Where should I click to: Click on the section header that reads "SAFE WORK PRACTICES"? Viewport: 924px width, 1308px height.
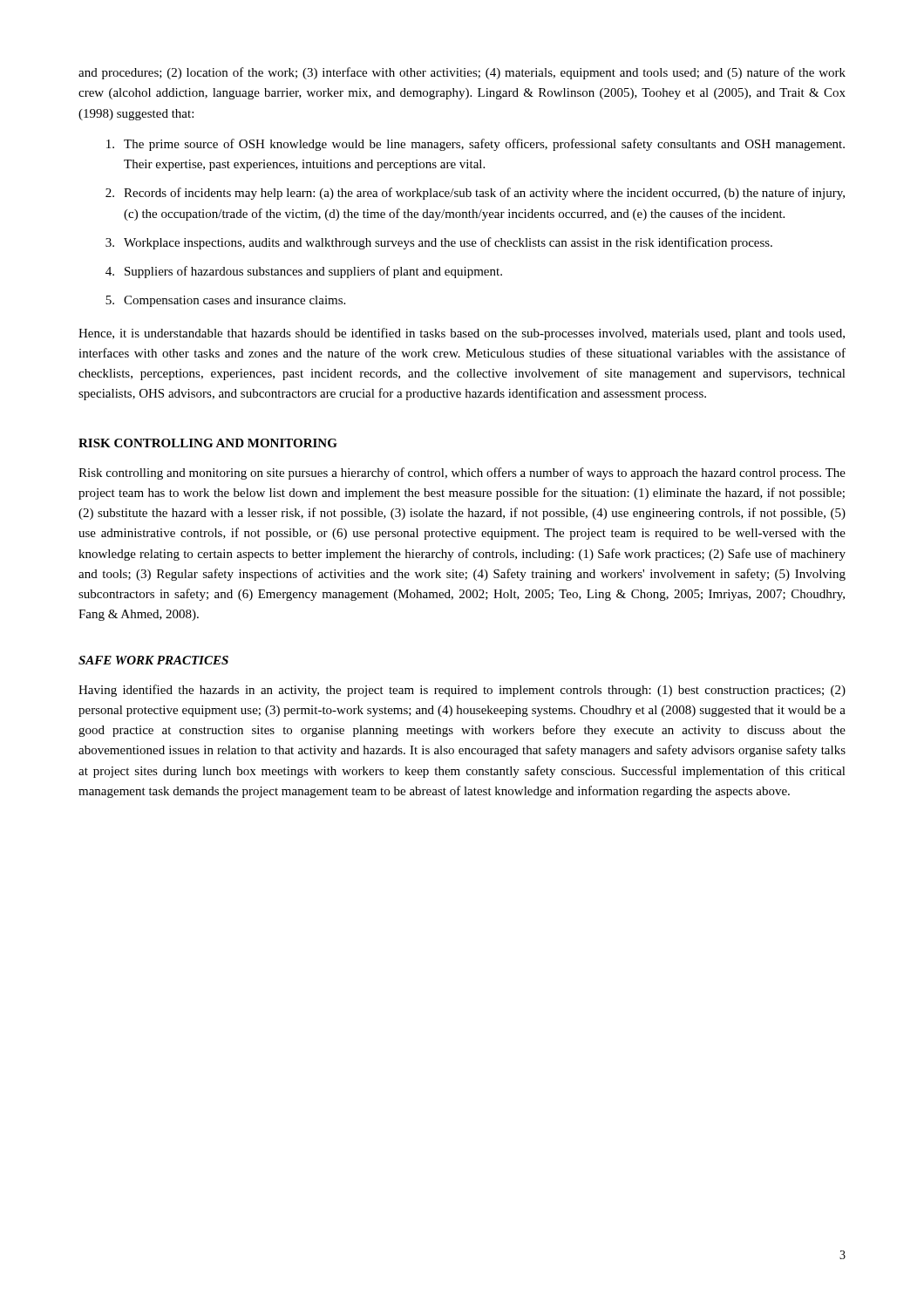[154, 660]
